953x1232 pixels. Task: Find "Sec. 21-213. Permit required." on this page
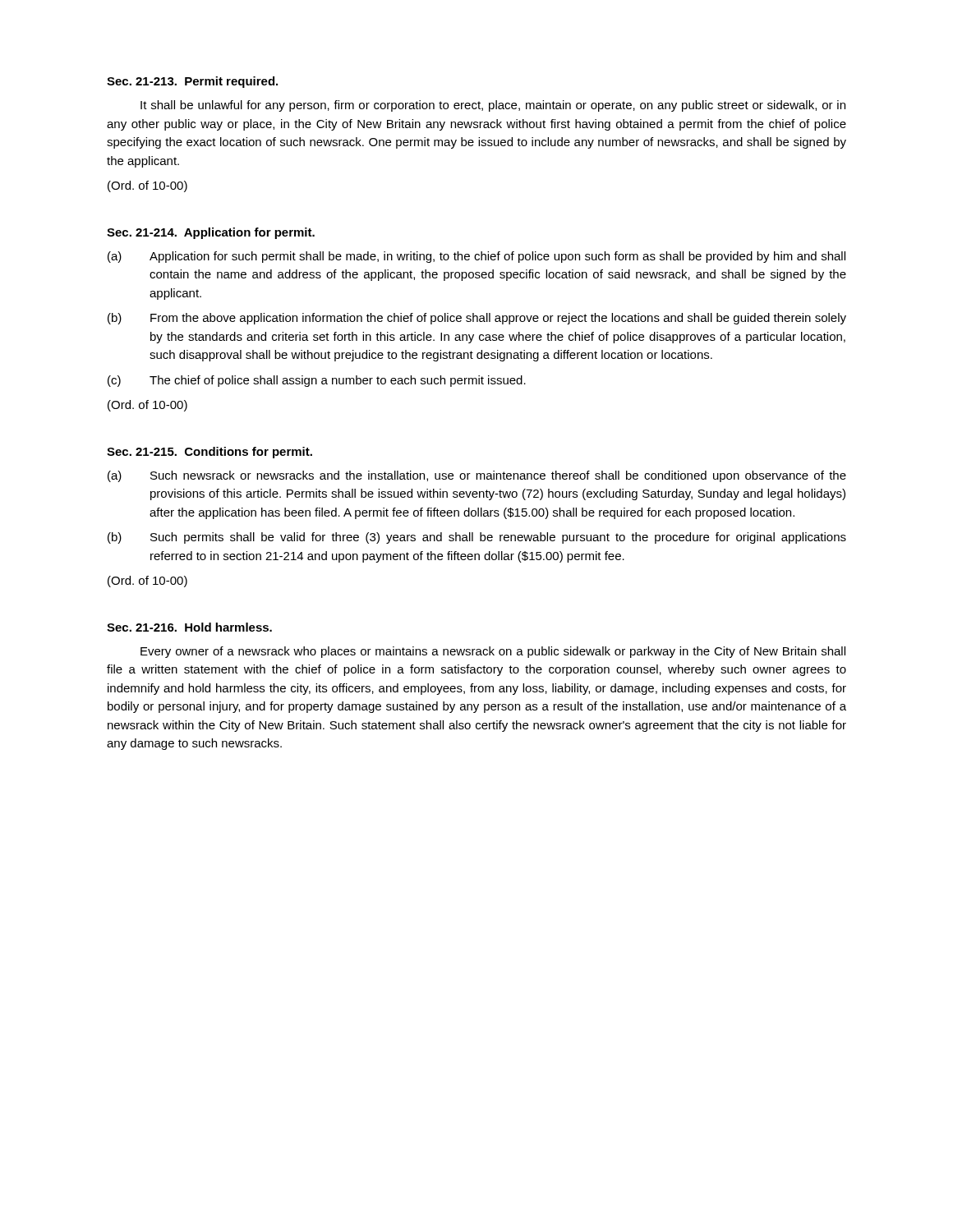[193, 81]
